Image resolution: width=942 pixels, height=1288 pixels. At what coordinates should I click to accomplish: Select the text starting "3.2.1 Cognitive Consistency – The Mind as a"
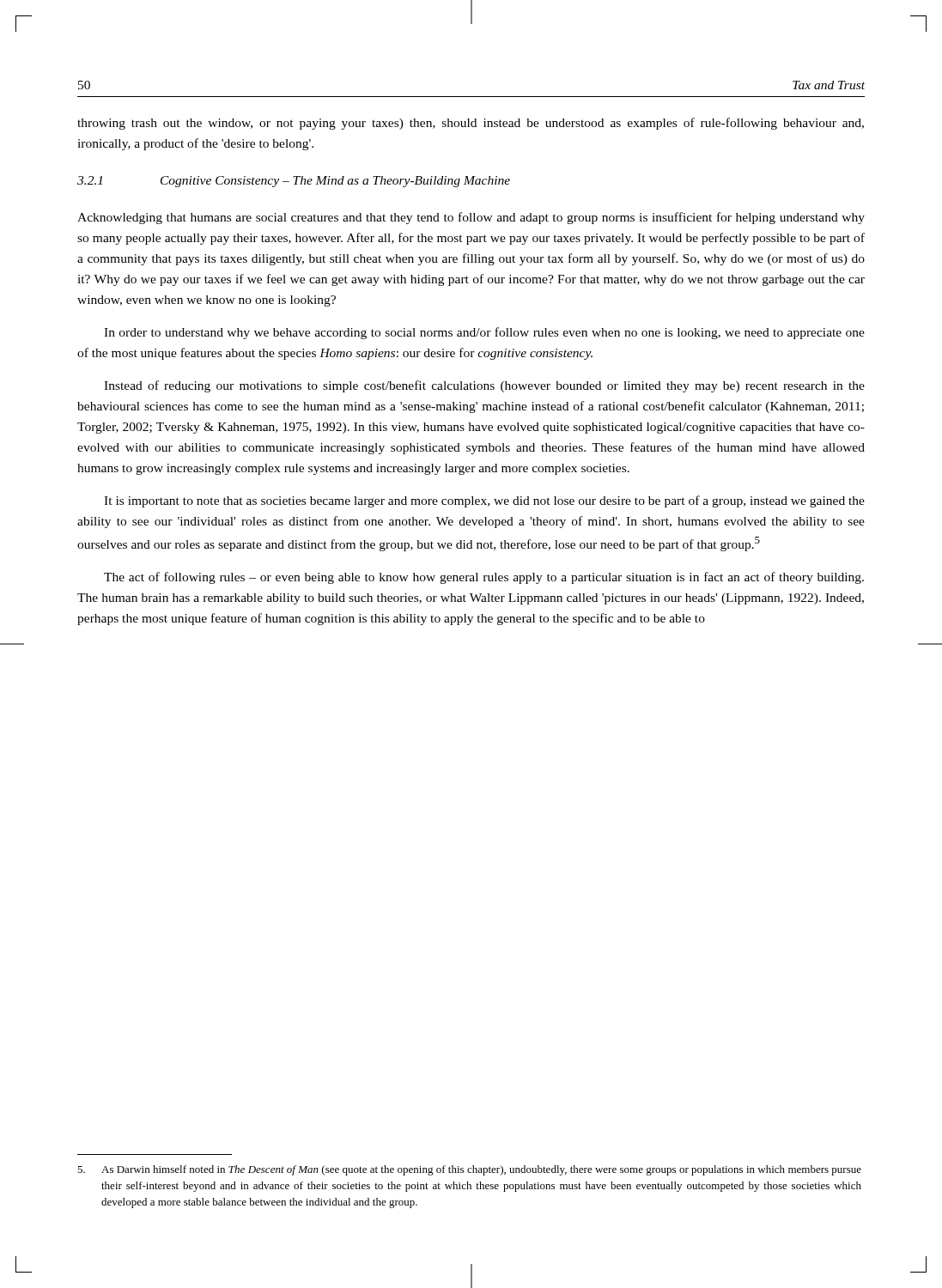pyautogui.click(x=471, y=180)
